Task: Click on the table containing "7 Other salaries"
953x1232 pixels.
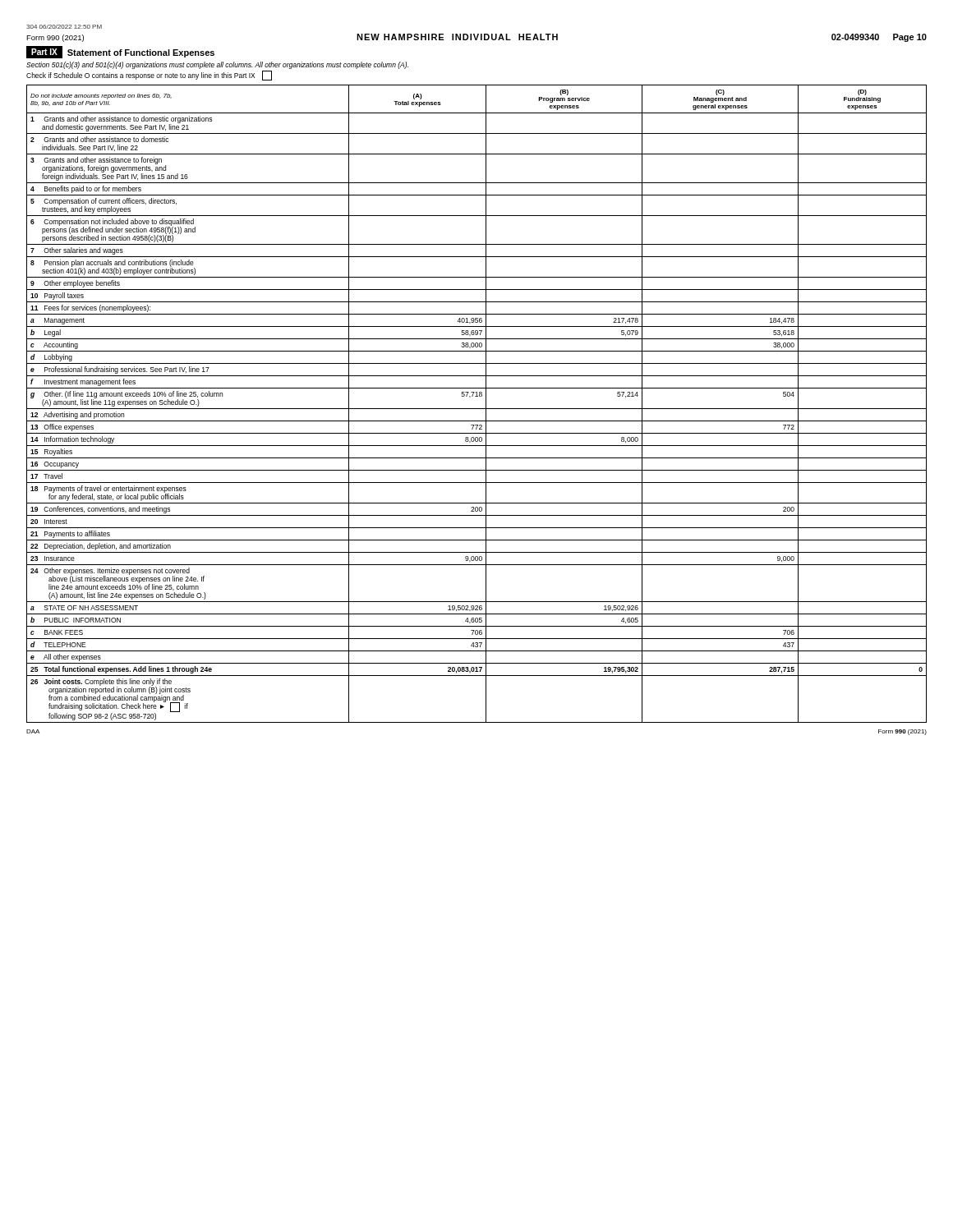Action: coord(476,404)
